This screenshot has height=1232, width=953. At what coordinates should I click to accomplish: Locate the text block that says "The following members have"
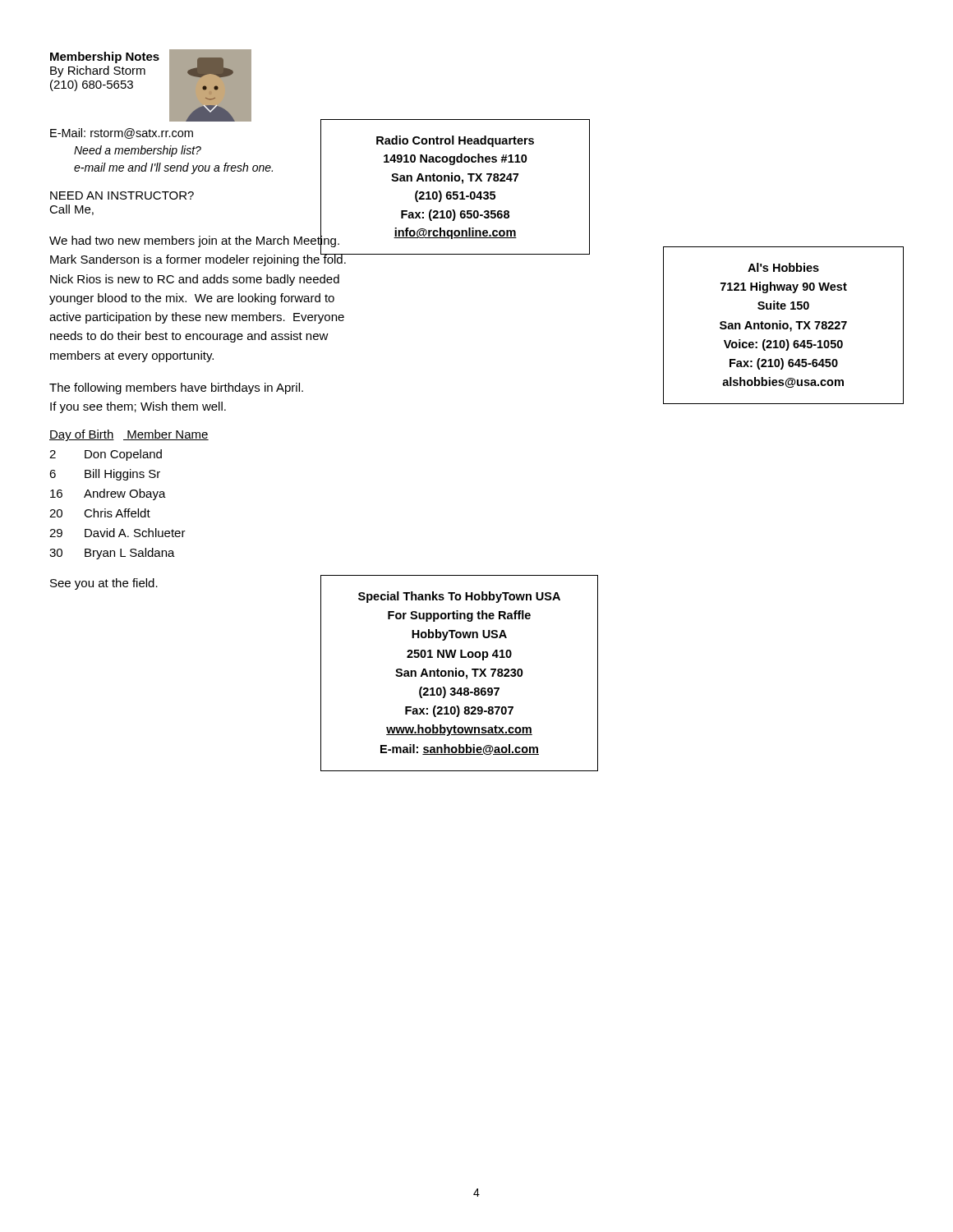[177, 397]
